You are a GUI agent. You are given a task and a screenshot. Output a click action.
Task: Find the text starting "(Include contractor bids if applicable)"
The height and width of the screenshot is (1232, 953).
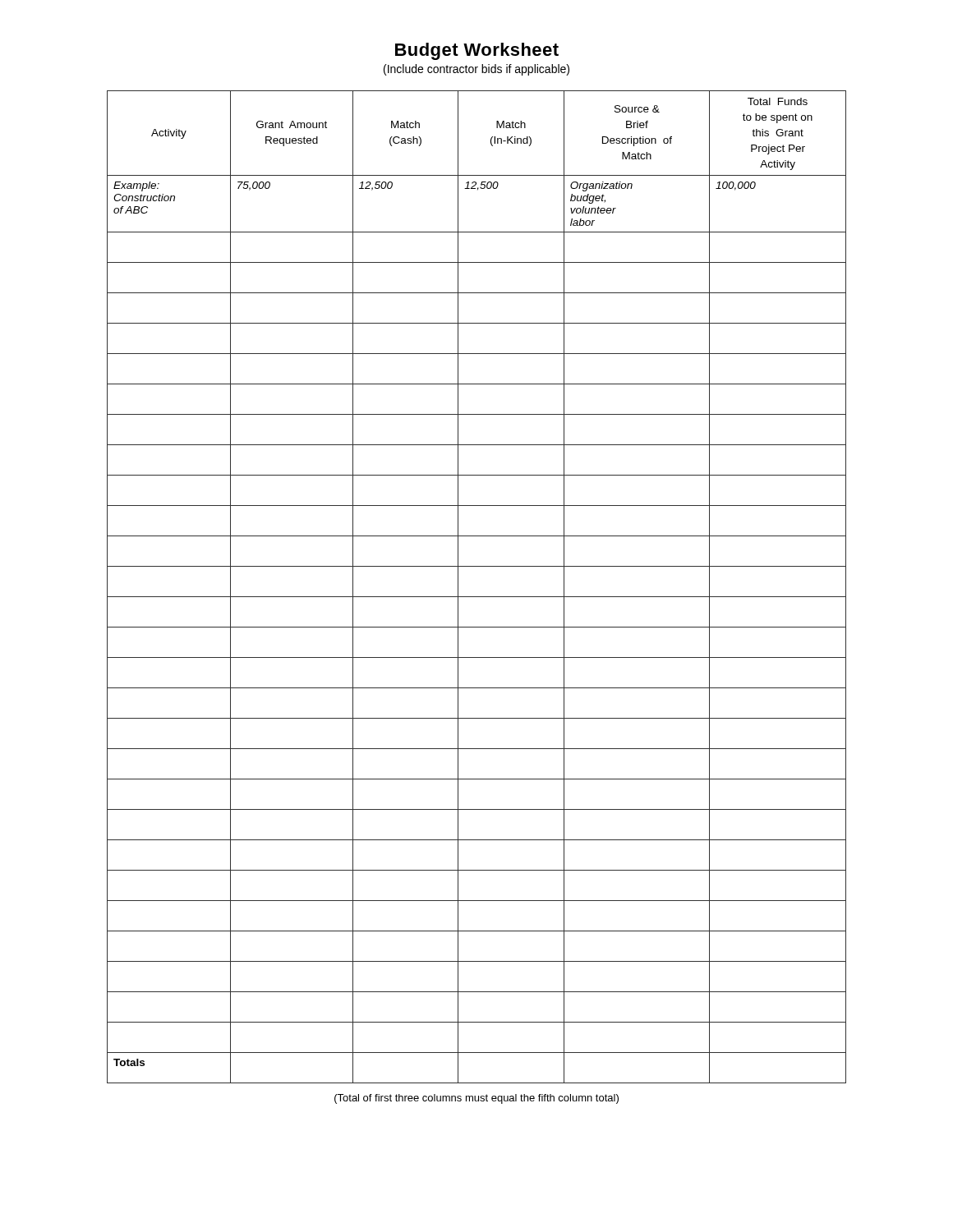tap(476, 69)
